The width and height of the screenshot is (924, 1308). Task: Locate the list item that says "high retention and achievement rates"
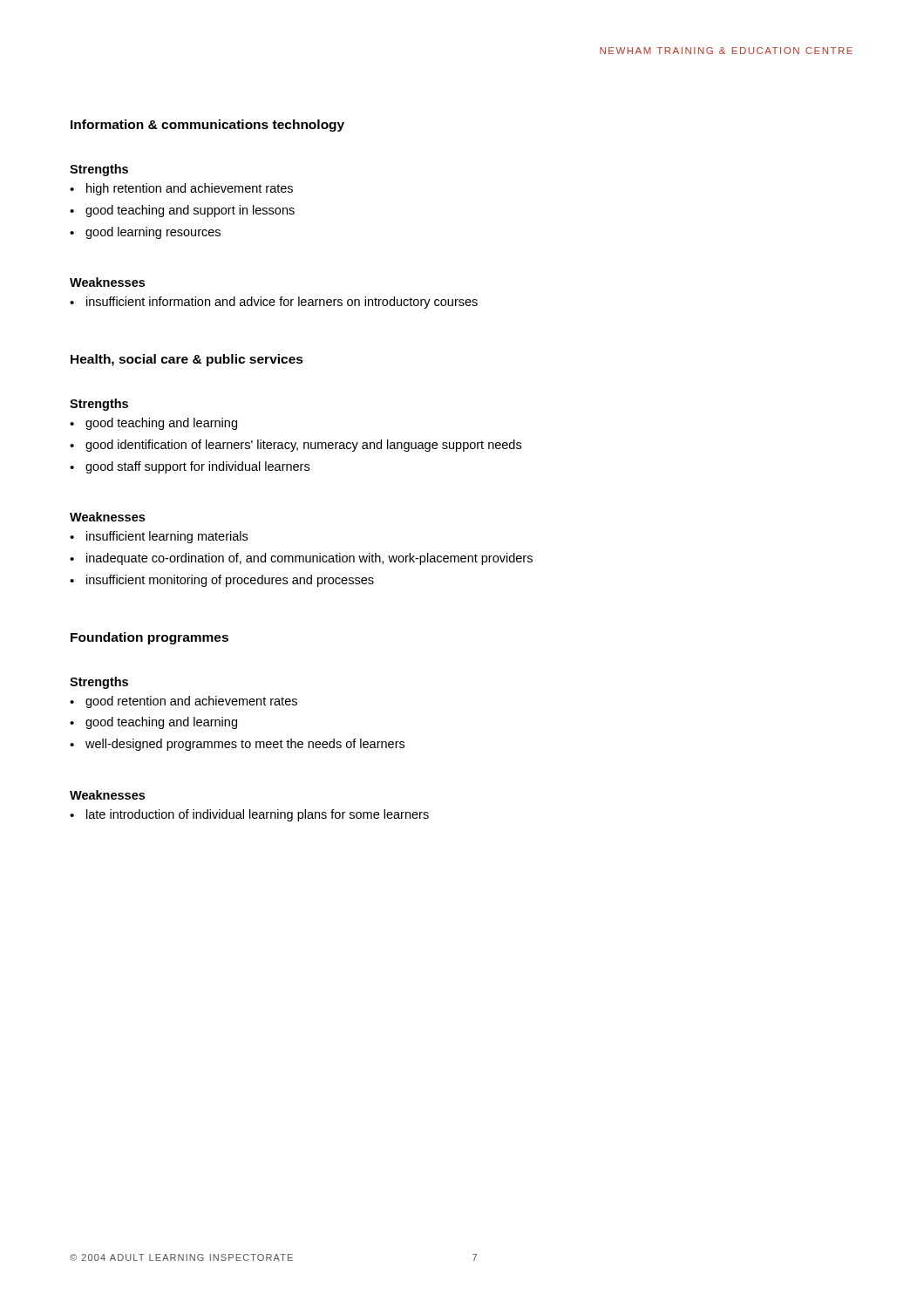click(189, 188)
